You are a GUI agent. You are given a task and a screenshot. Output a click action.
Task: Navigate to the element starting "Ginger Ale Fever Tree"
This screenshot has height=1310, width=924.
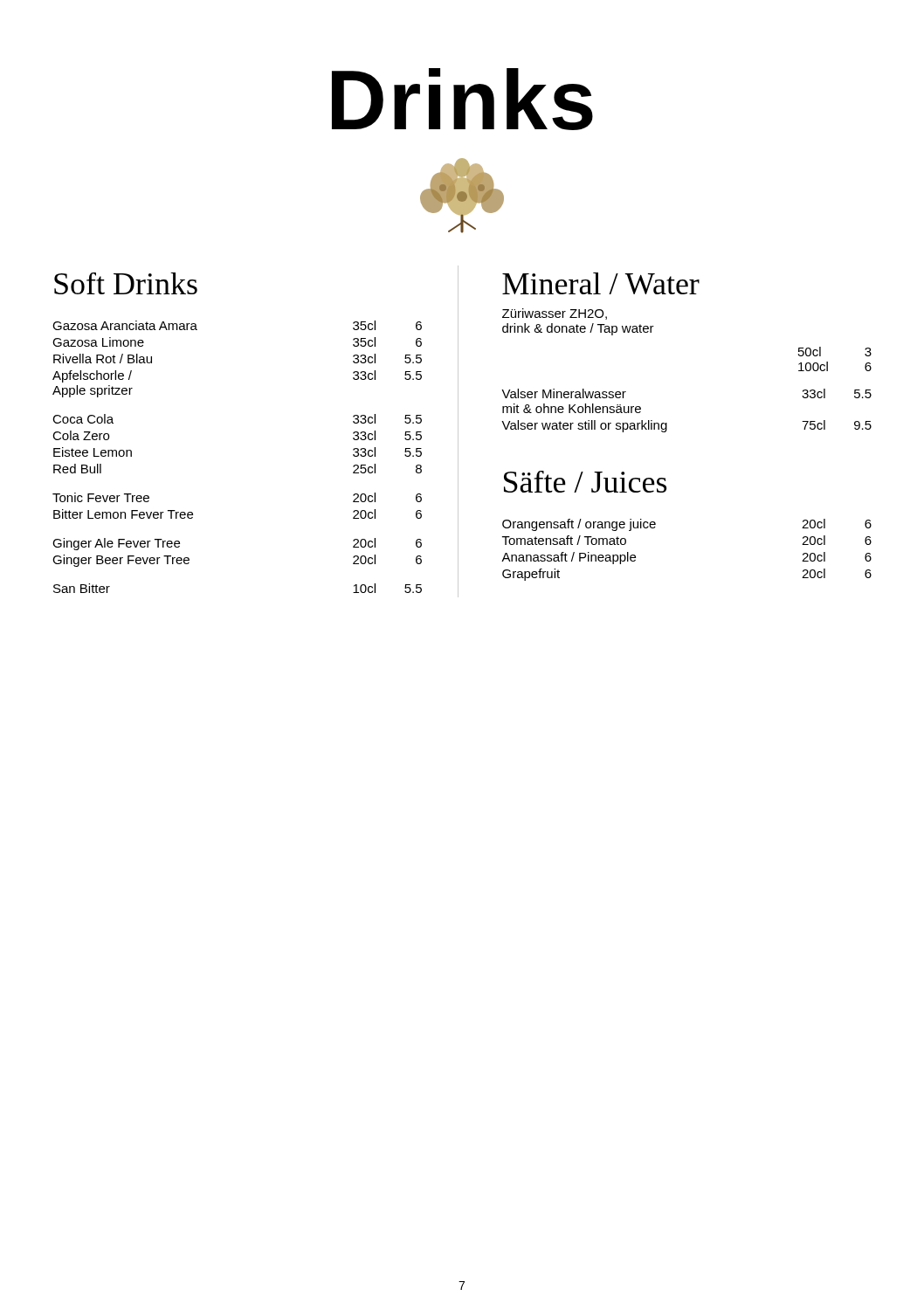(x=121, y=544)
